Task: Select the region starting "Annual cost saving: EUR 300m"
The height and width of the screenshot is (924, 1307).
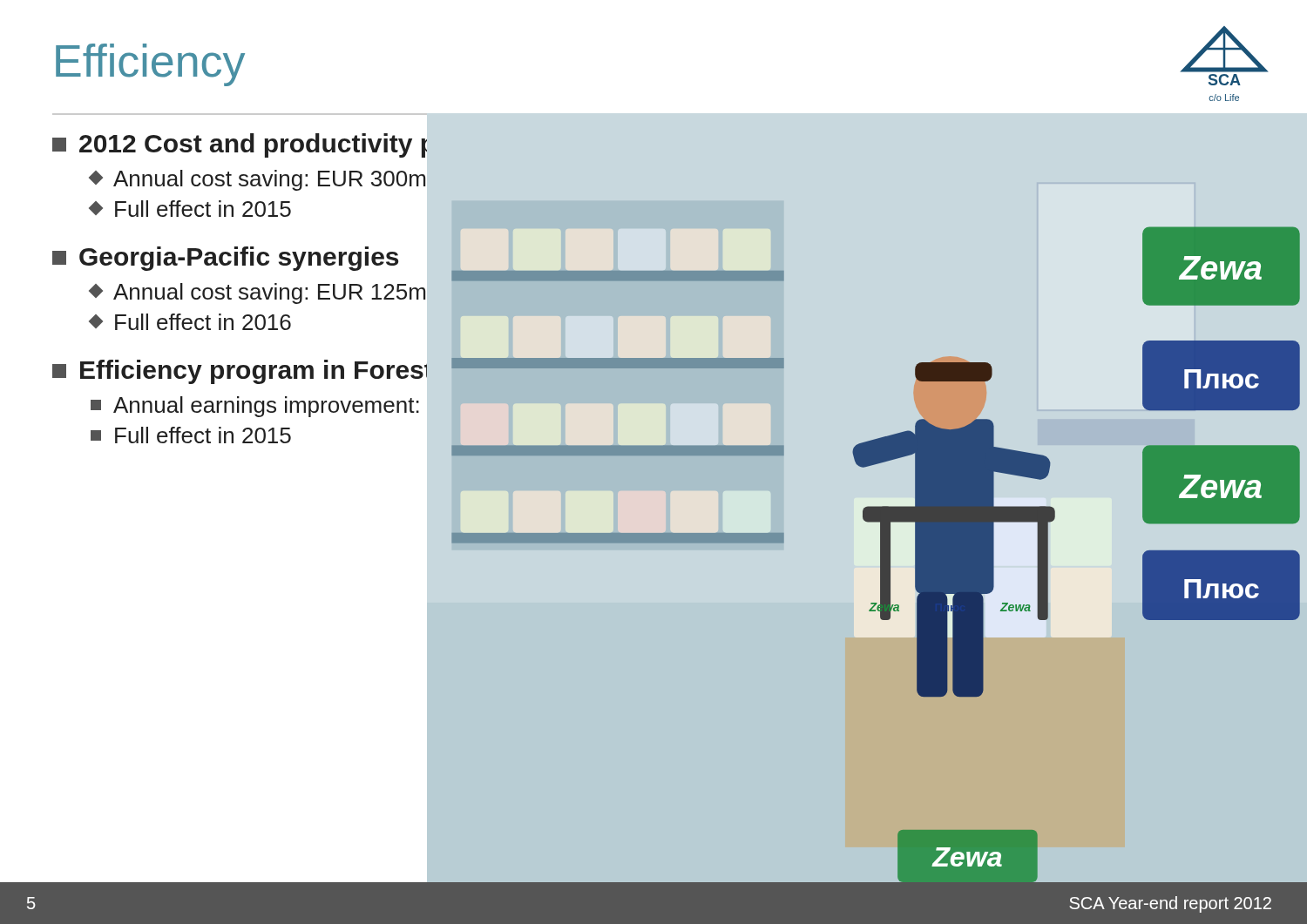Action: (x=259, y=179)
